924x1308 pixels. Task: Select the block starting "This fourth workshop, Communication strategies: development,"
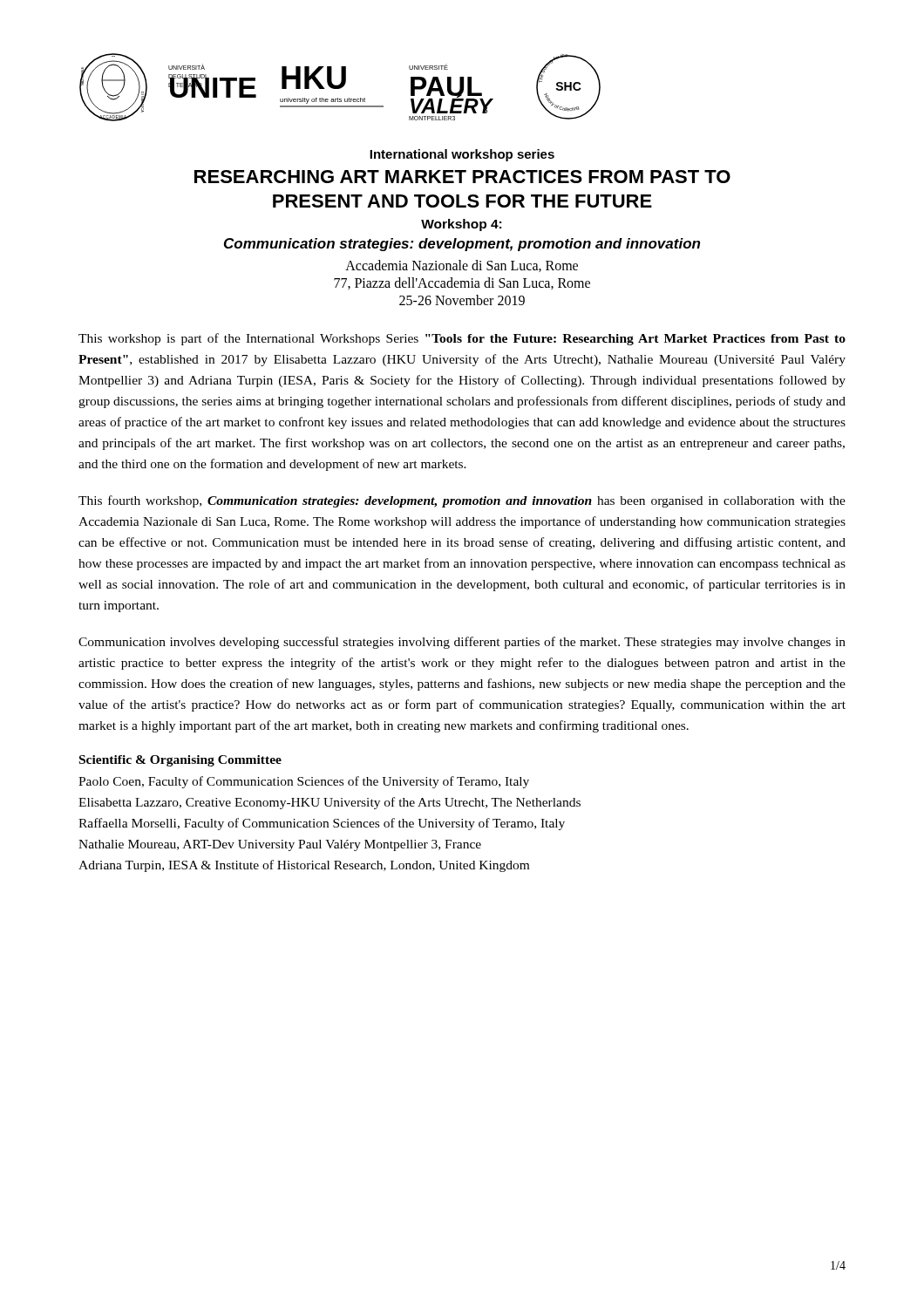462,552
